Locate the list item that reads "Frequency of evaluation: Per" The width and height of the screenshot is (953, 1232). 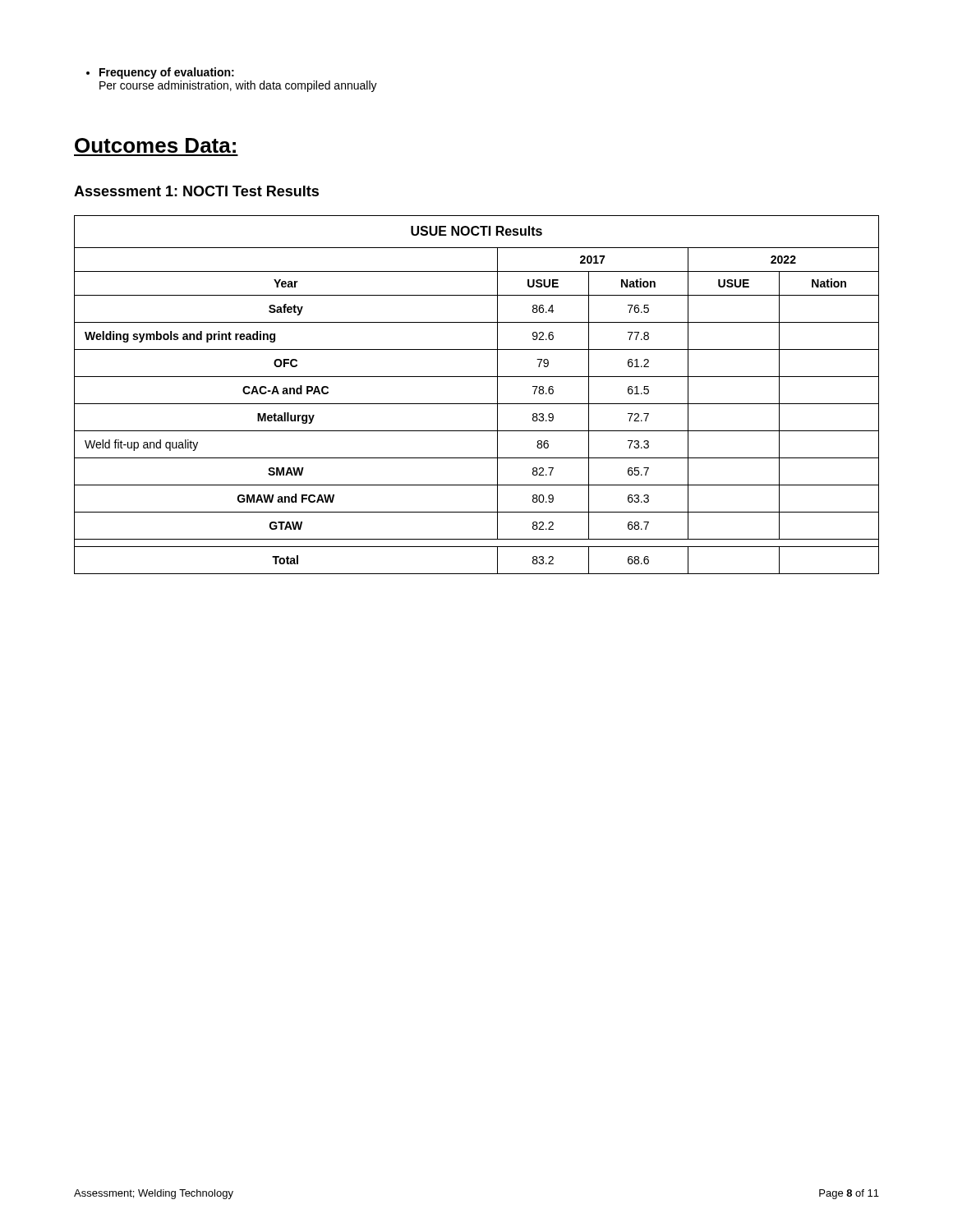(x=160, y=73)
